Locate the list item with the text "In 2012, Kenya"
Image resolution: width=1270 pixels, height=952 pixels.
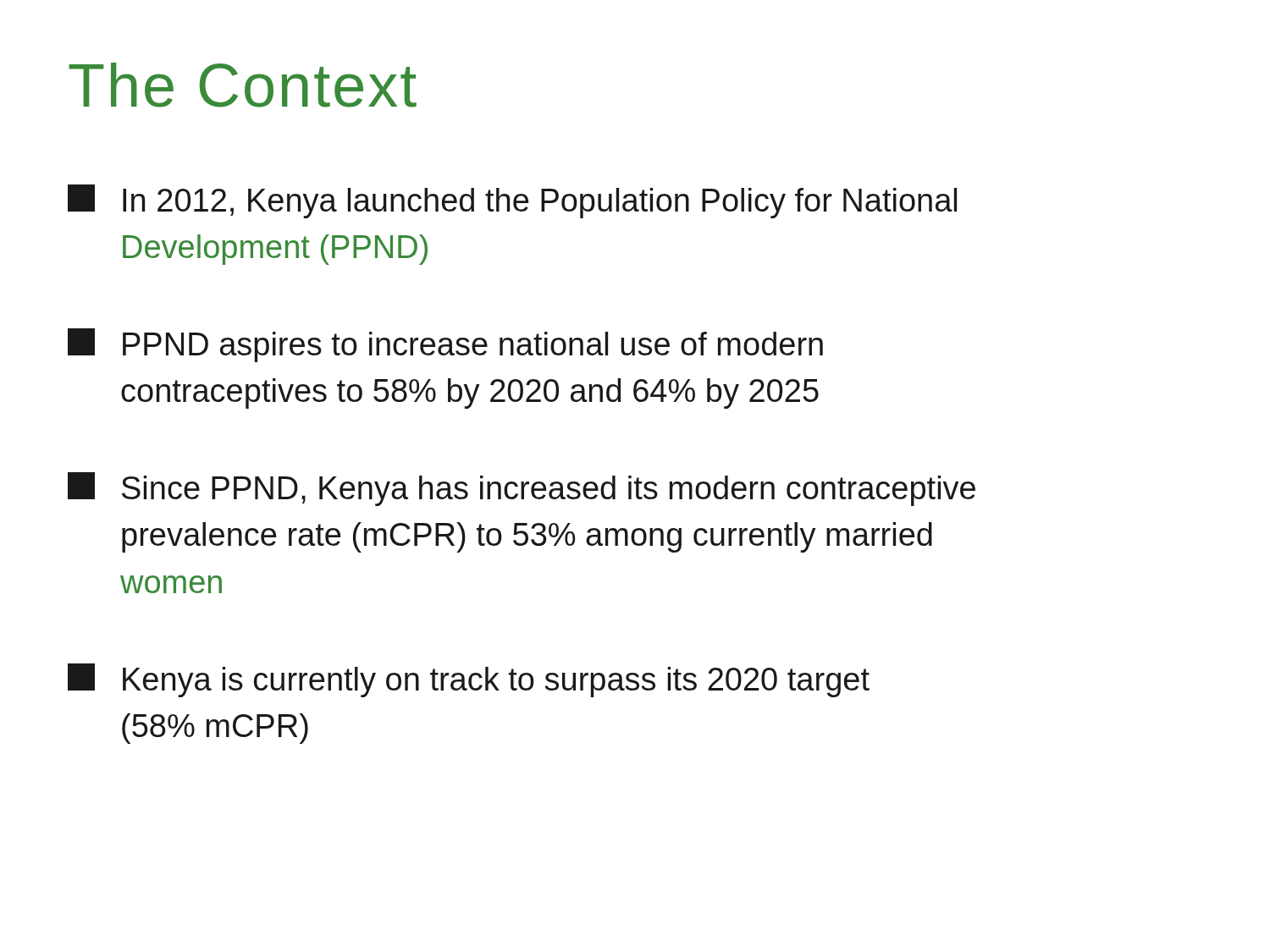pos(513,224)
